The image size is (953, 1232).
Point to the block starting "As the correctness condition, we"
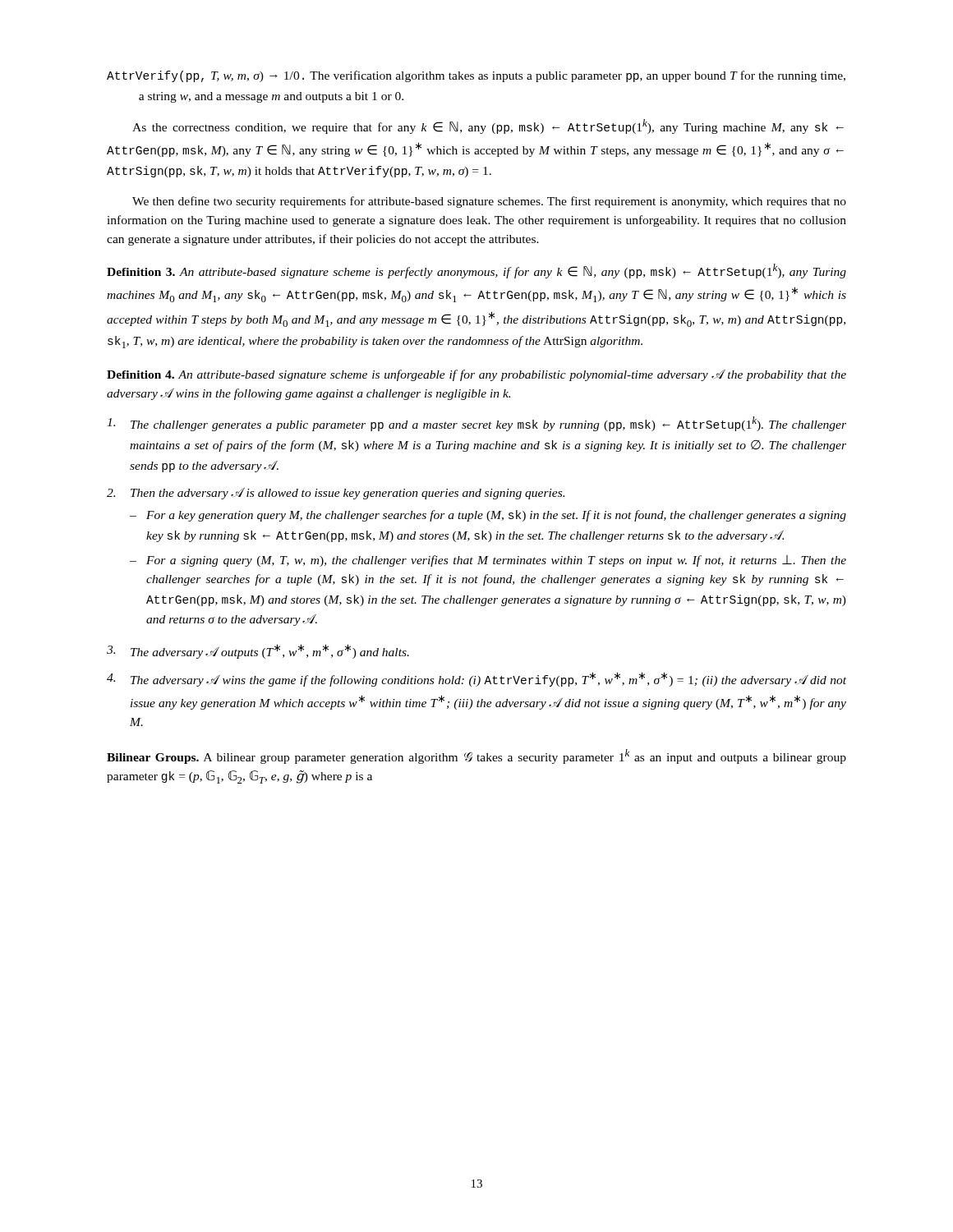[x=476, y=148]
